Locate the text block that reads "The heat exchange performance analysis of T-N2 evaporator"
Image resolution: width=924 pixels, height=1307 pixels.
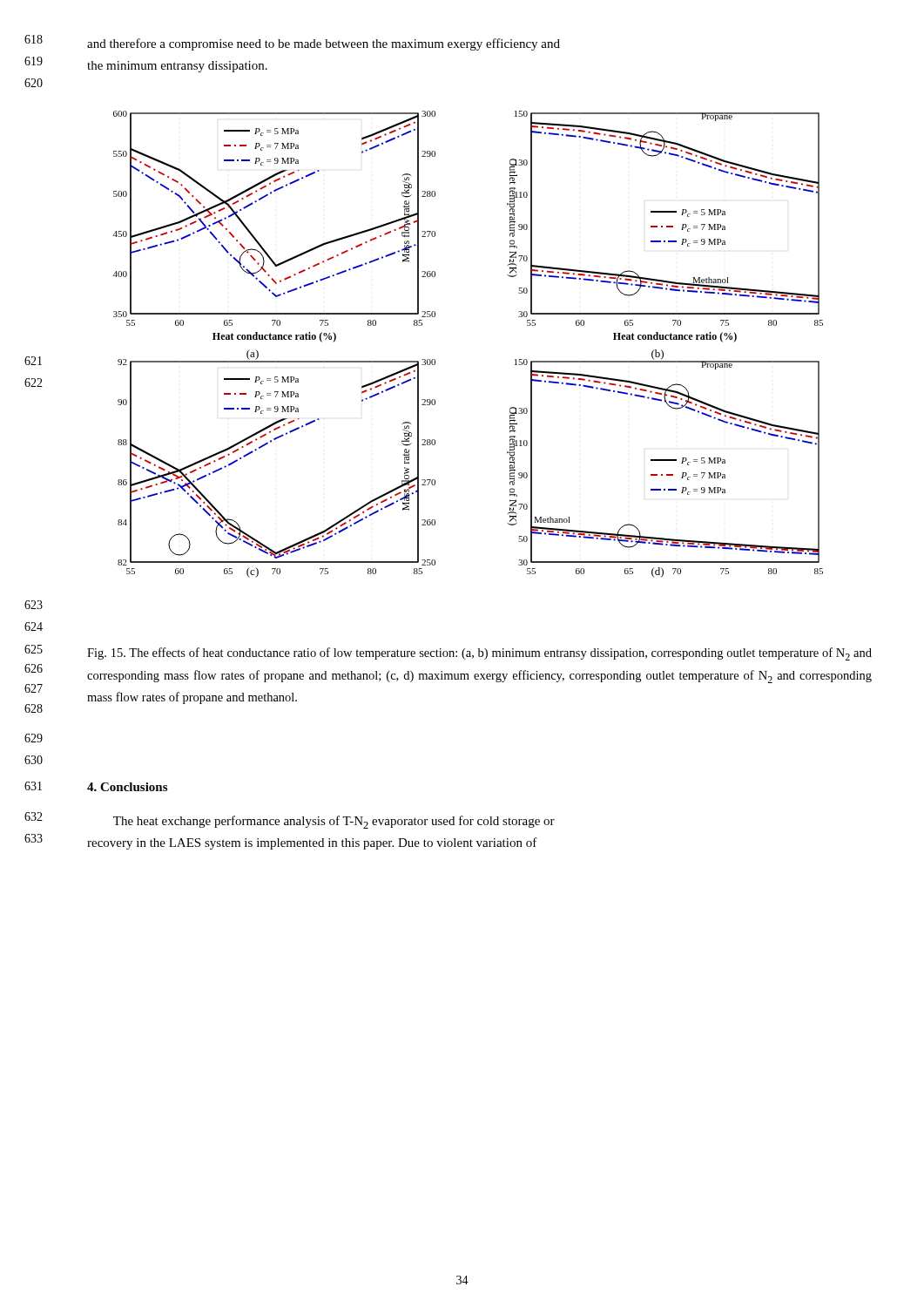pyautogui.click(x=321, y=823)
